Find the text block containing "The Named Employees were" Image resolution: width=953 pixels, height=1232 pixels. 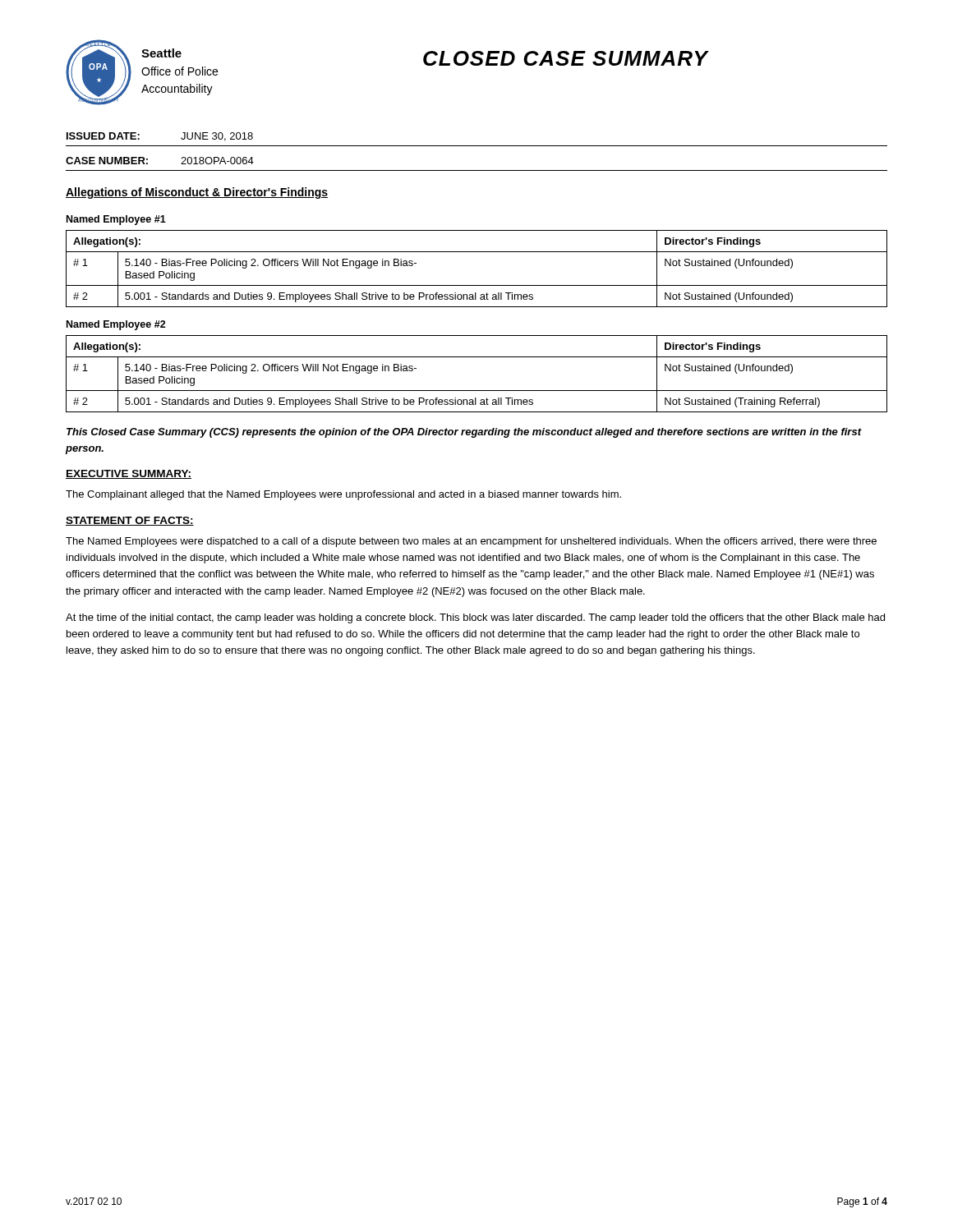(x=471, y=566)
